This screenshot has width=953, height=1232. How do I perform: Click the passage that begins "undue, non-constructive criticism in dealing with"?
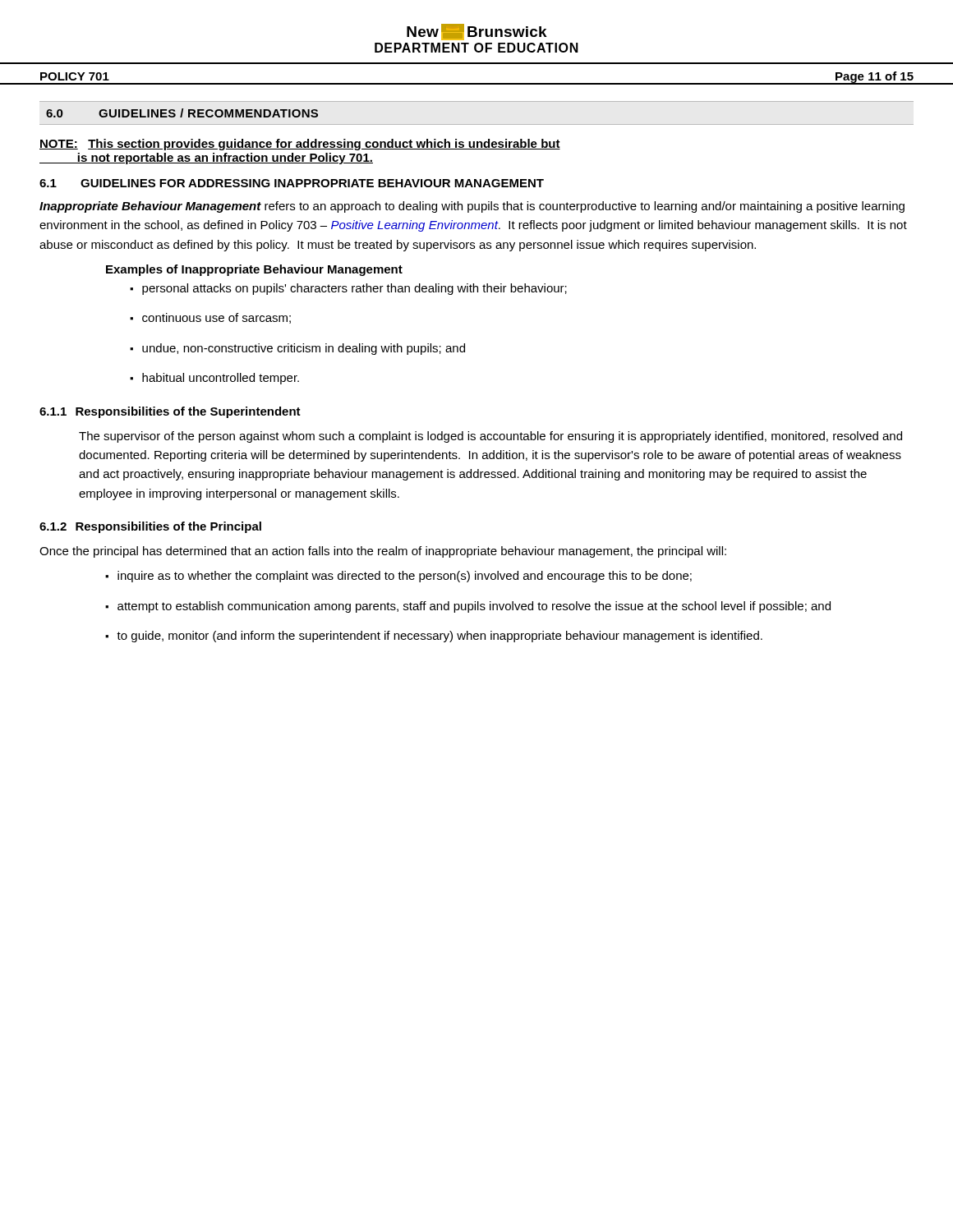tap(304, 348)
